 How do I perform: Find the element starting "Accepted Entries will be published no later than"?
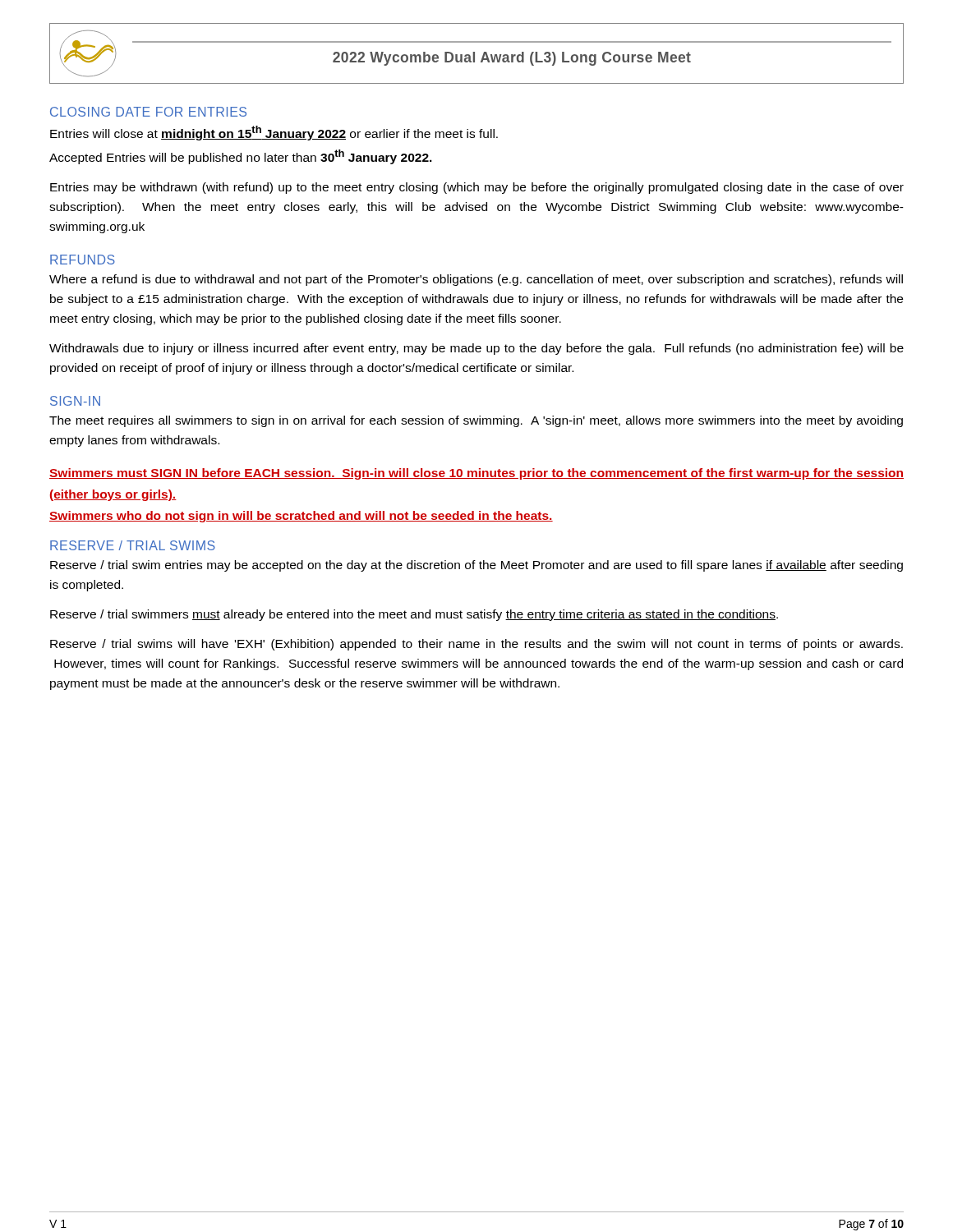pos(241,156)
